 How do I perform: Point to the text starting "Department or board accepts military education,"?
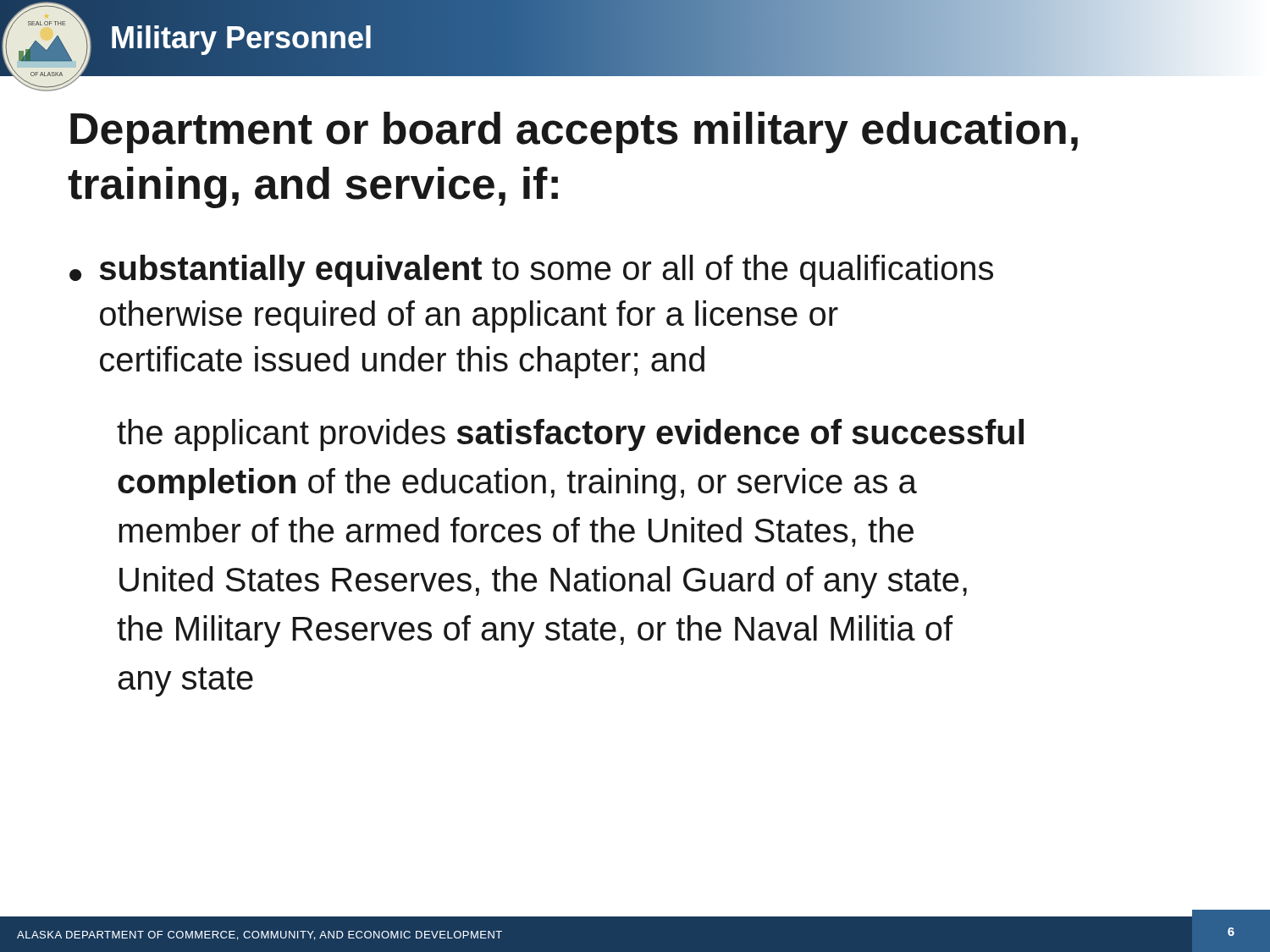pos(574,156)
